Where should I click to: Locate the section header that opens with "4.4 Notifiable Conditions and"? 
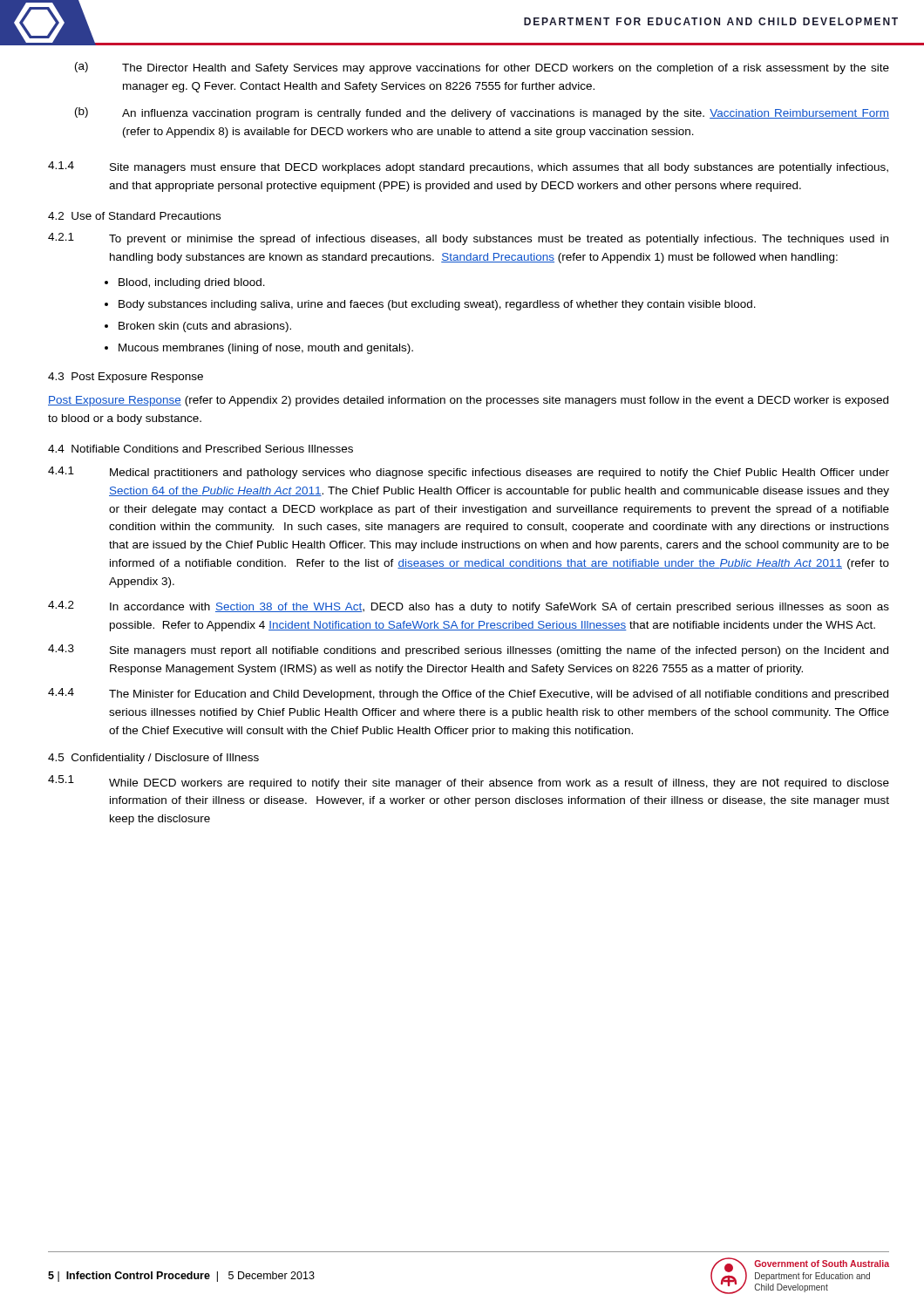201,448
